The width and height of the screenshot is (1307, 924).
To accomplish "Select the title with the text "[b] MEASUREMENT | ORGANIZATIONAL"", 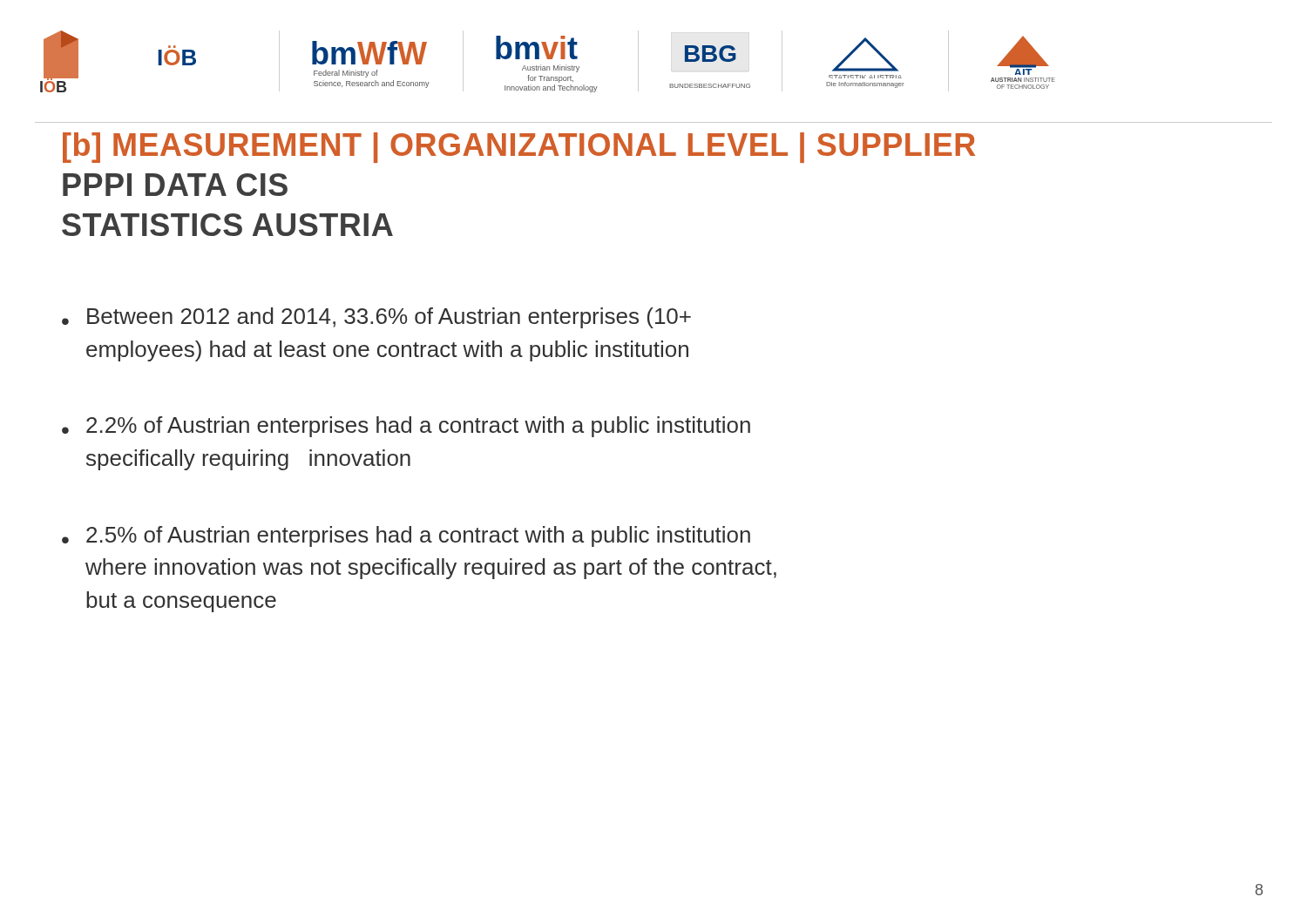I will click(x=519, y=148).
